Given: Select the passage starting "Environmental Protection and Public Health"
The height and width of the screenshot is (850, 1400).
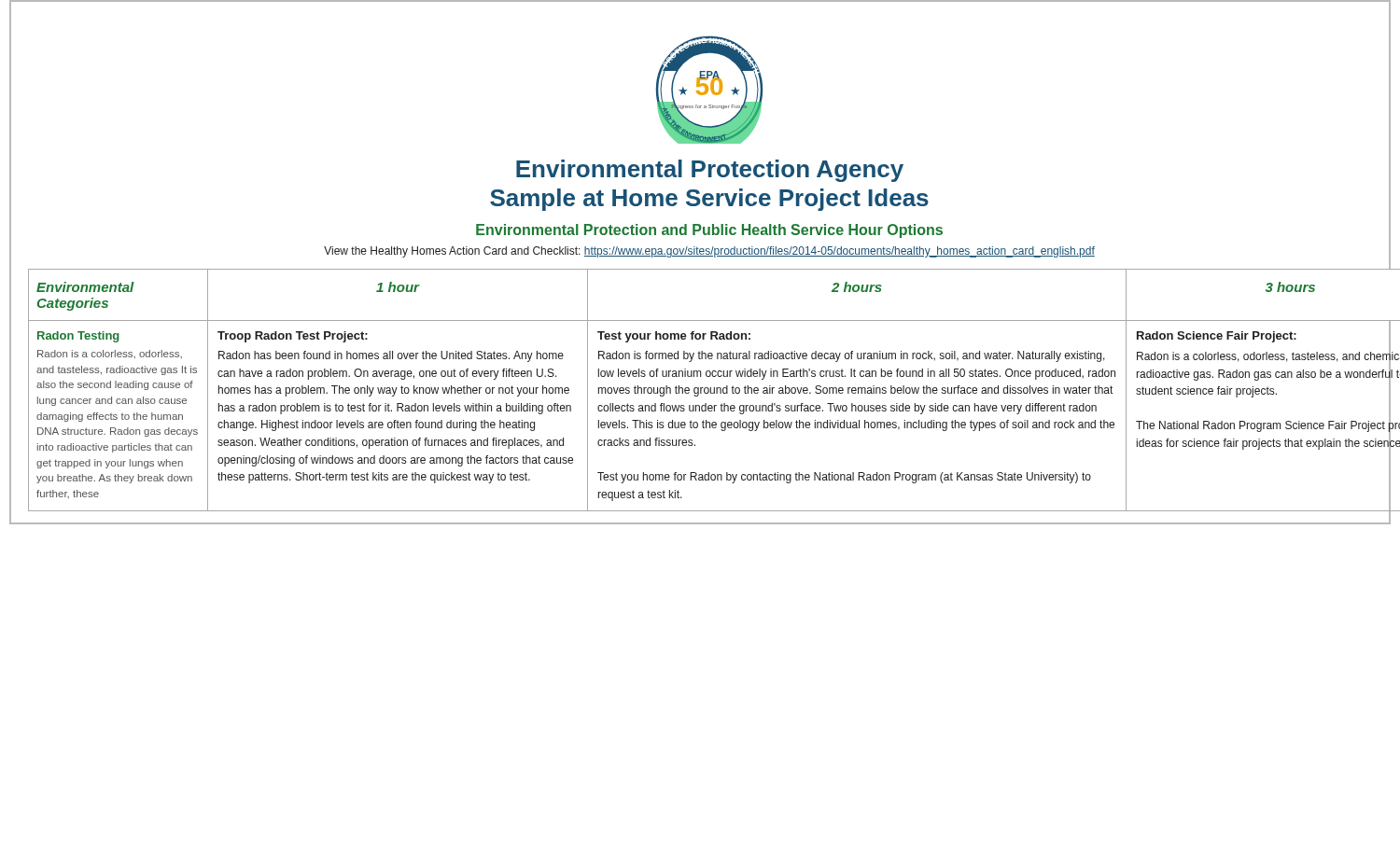Looking at the screenshot, I should (x=709, y=230).
